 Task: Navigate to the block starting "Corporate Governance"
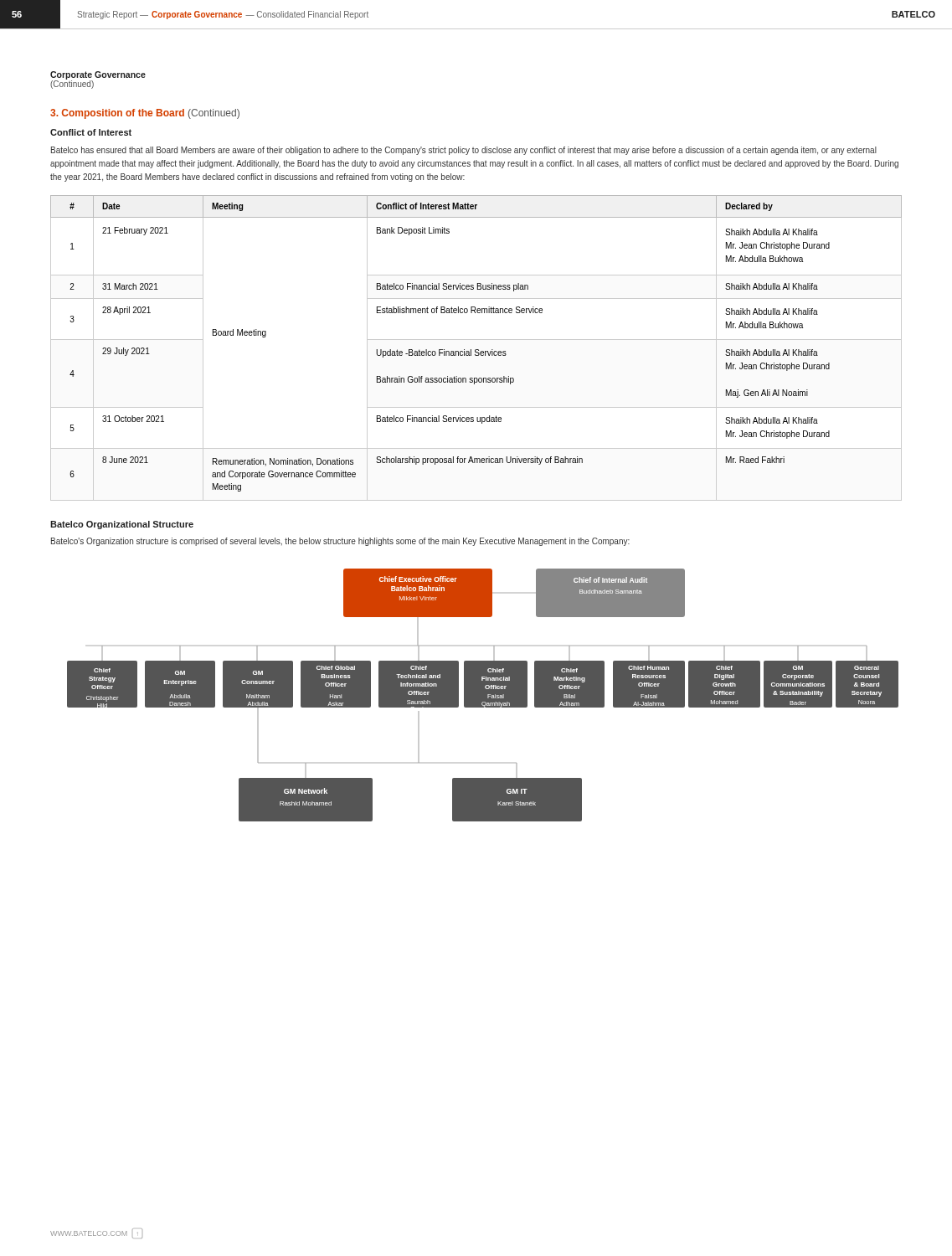click(x=98, y=74)
